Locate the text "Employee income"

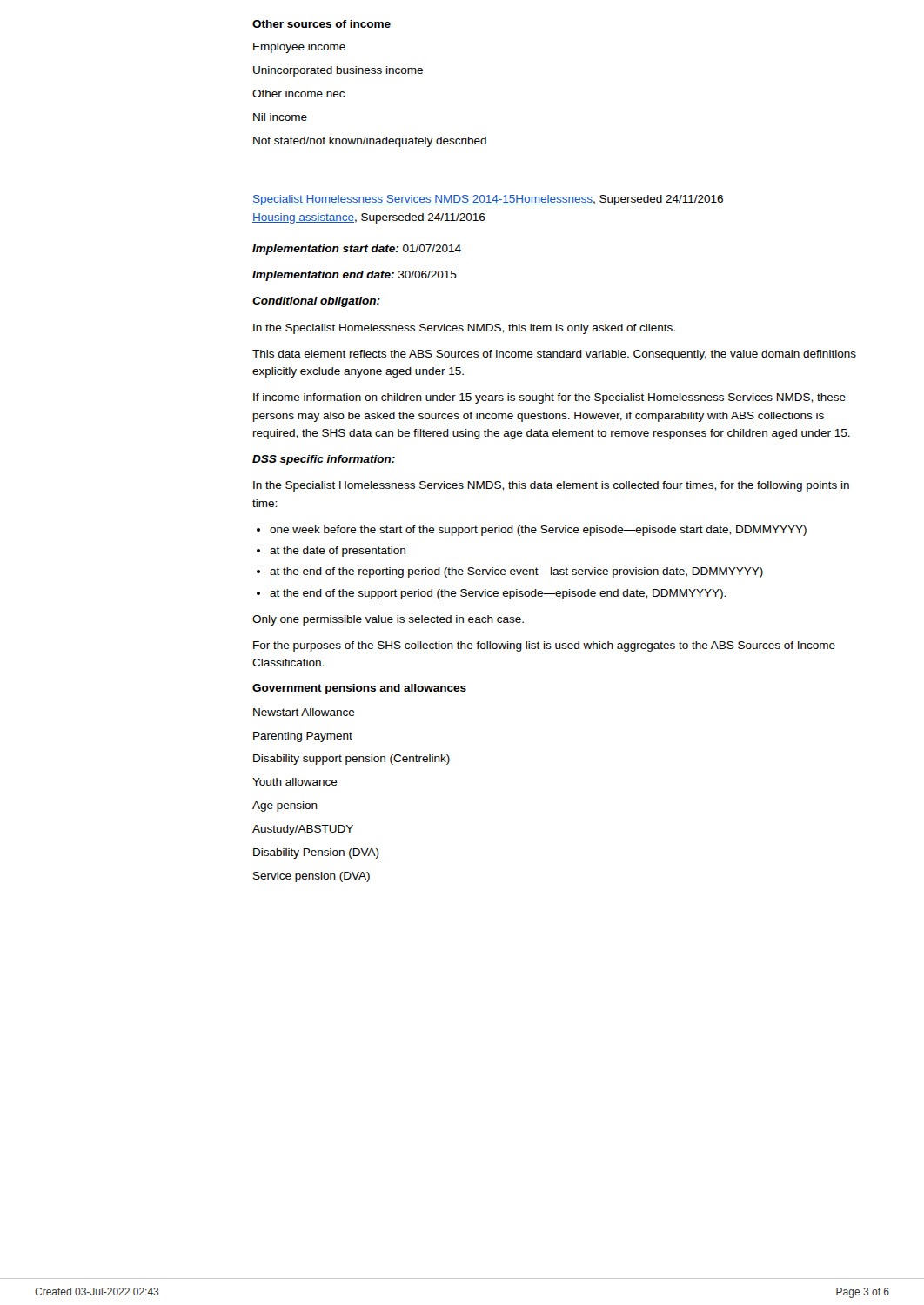point(299,47)
